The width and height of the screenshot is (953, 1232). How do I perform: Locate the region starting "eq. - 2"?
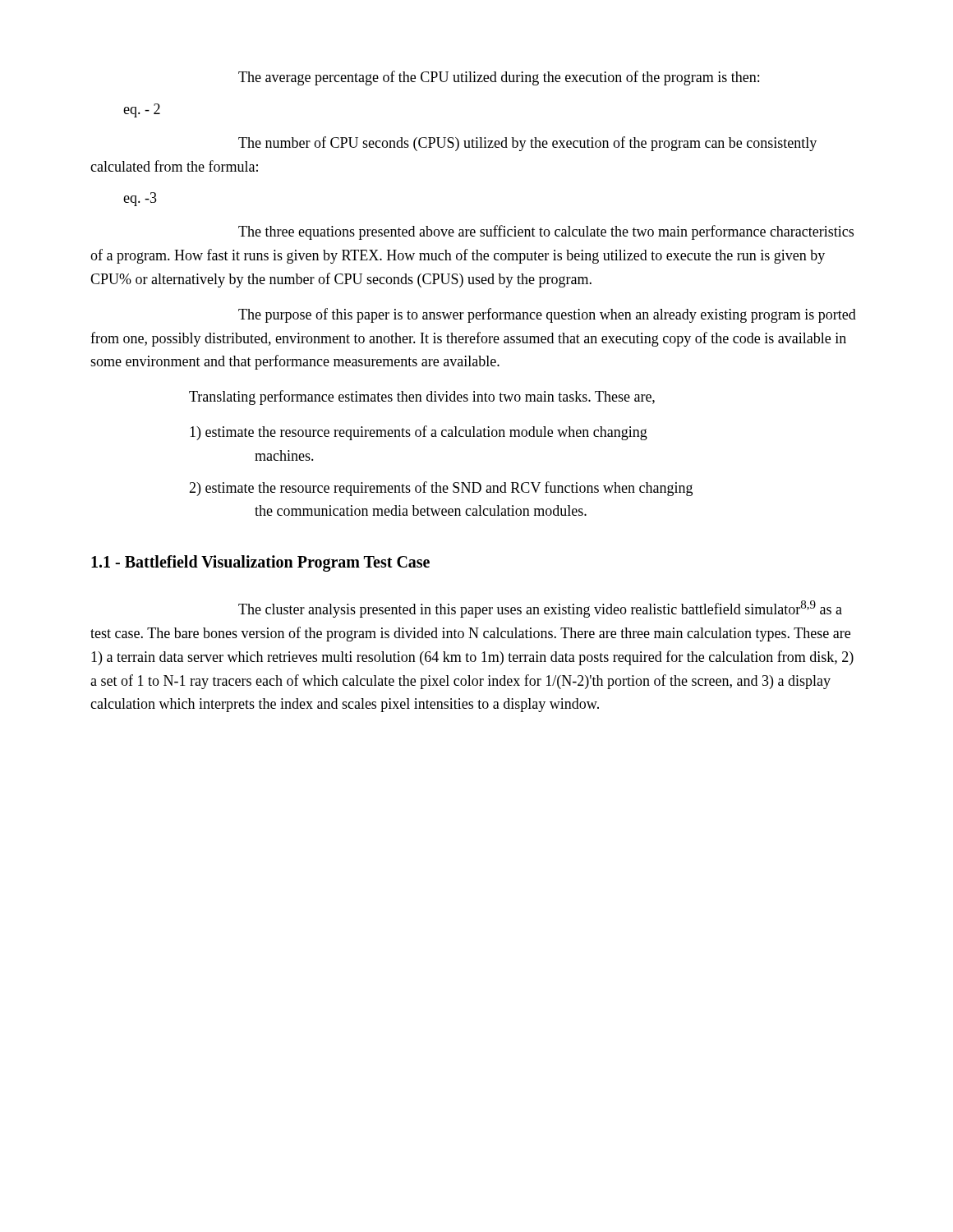142,109
